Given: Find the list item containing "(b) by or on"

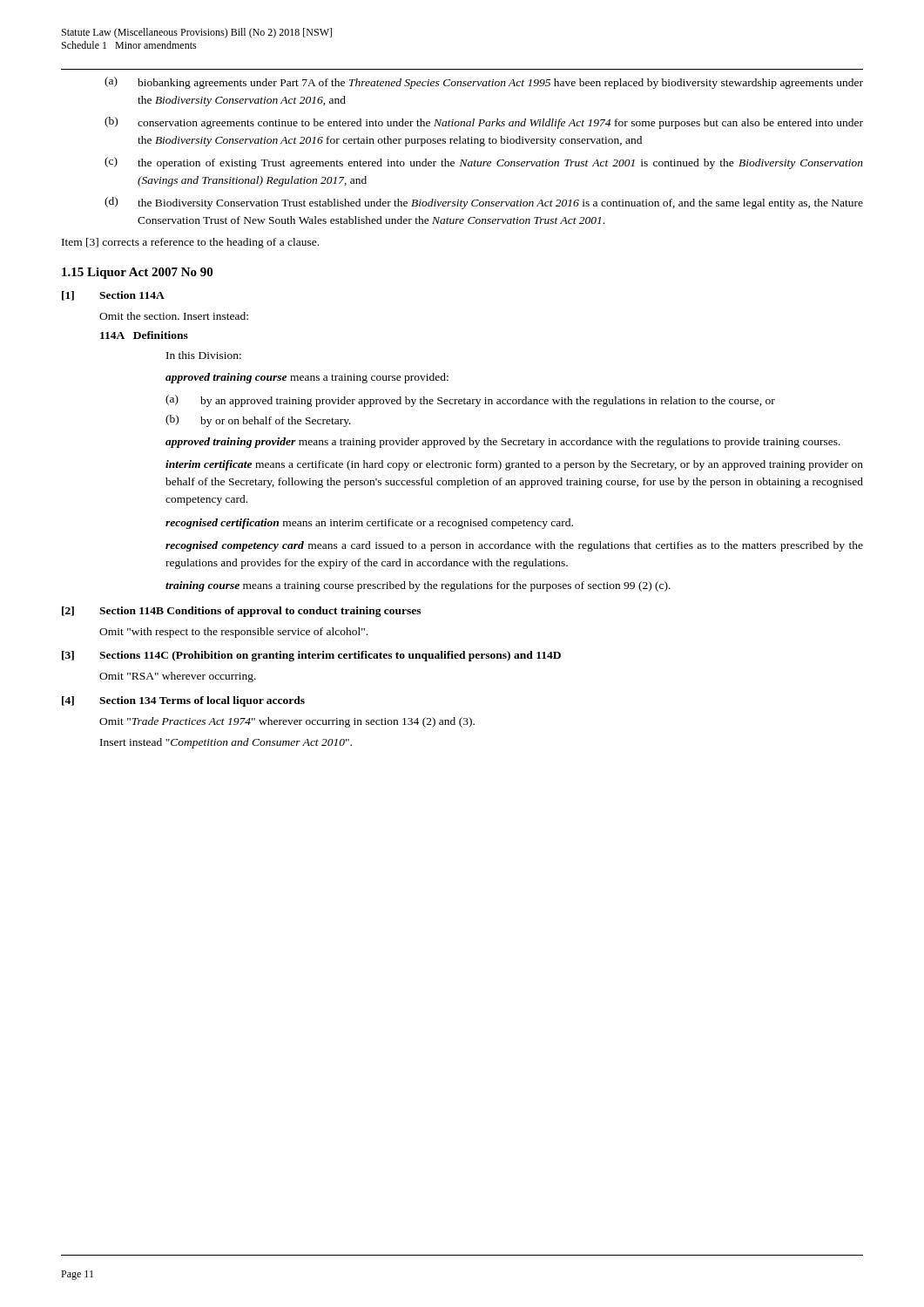Looking at the screenshot, I should (258, 421).
